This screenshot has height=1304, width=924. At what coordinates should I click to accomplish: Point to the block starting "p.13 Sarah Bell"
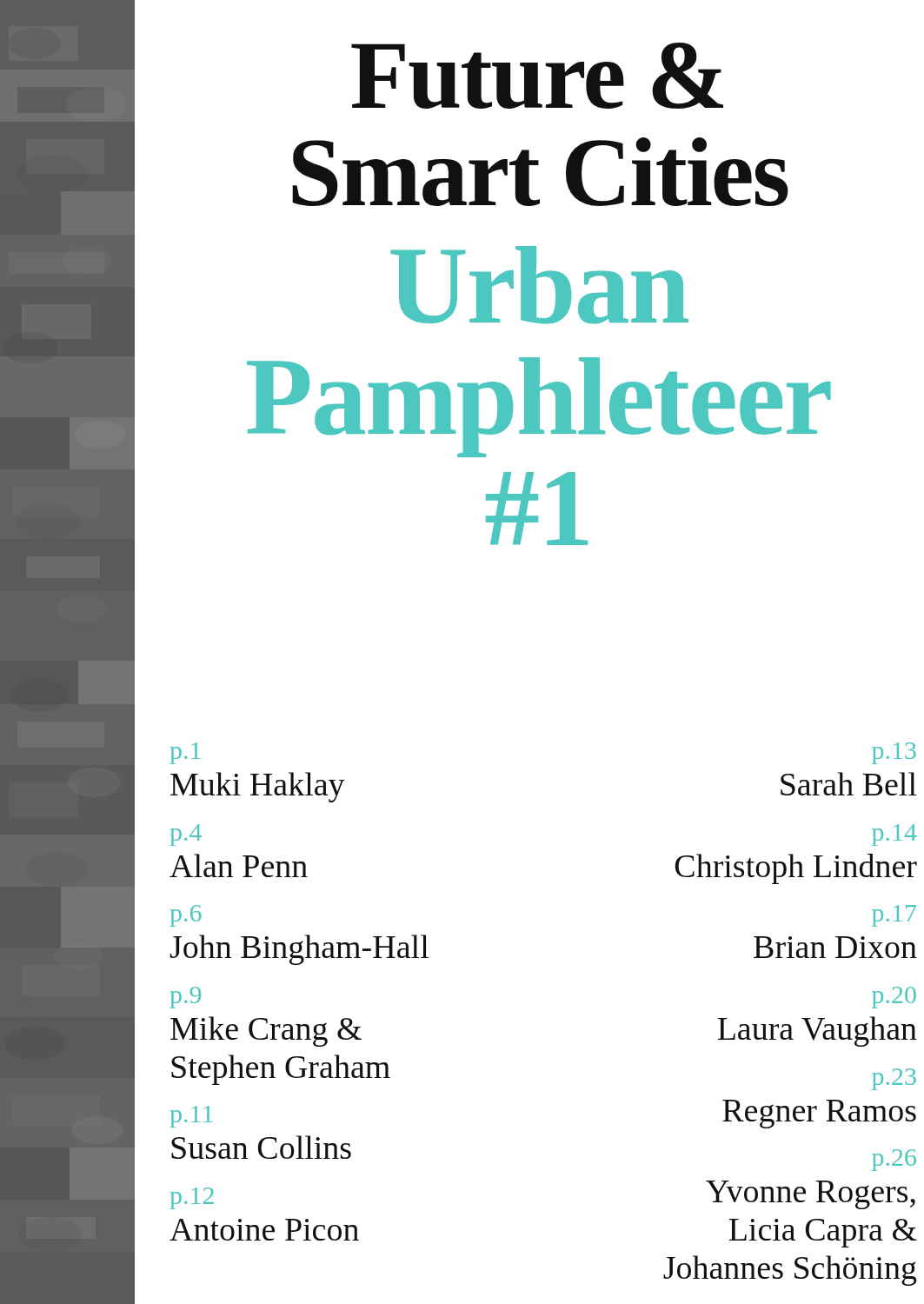894,753
